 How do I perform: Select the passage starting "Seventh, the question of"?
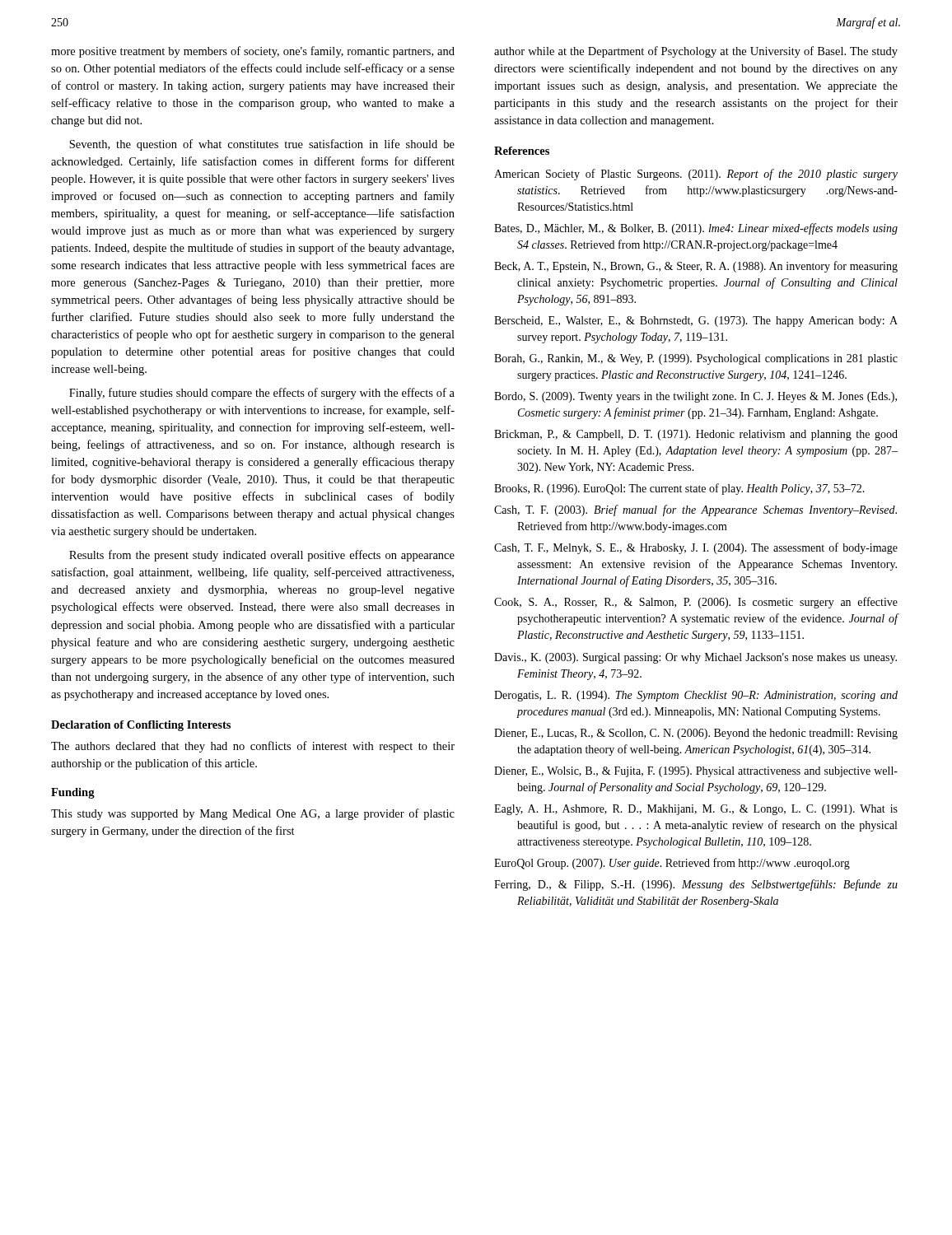[253, 257]
